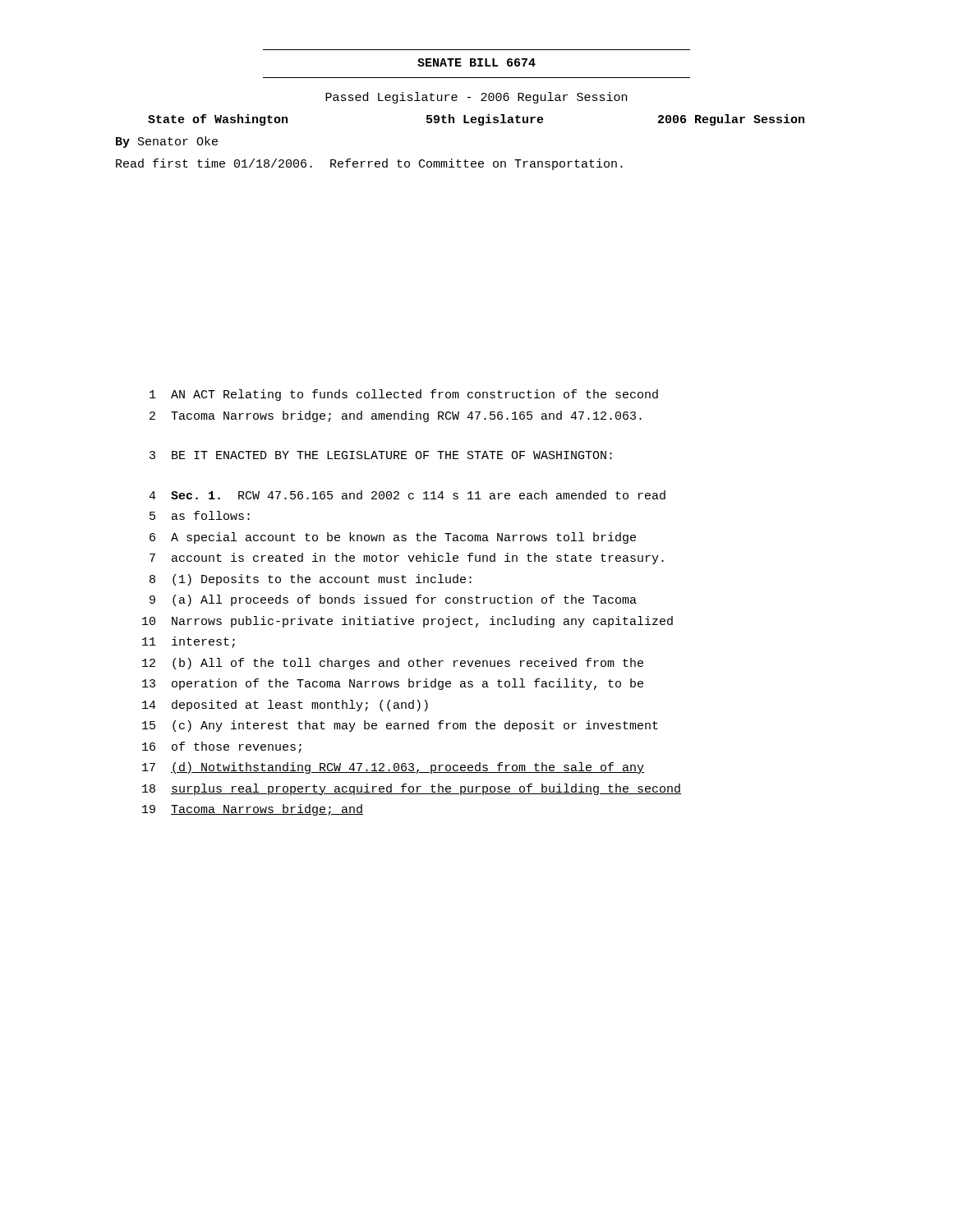Locate the text starting "3 BE IT ENACTED BY THE LEGISLATURE"
The height and width of the screenshot is (1232, 953).
point(476,456)
